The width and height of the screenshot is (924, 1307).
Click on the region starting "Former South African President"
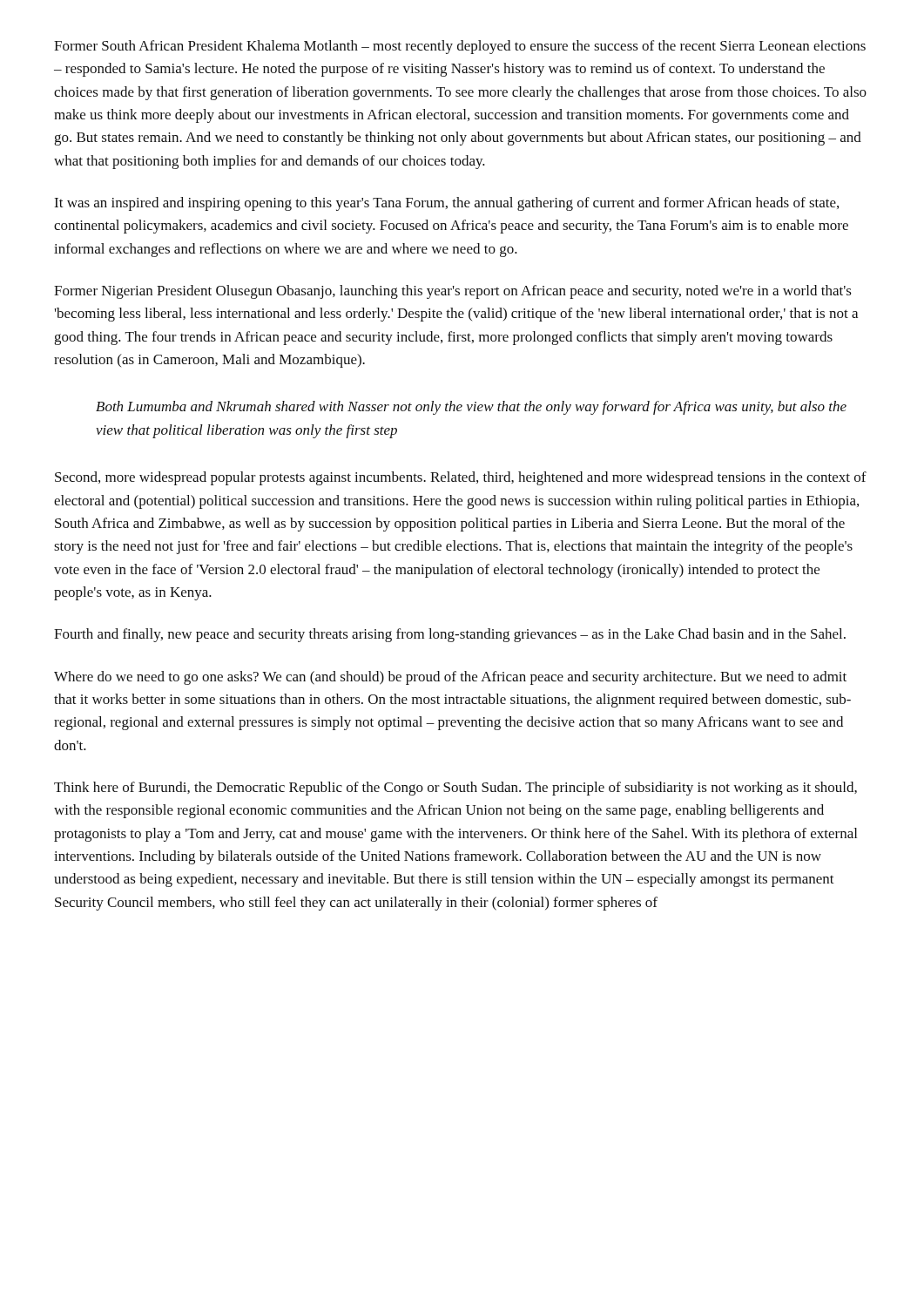click(x=460, y=103)
